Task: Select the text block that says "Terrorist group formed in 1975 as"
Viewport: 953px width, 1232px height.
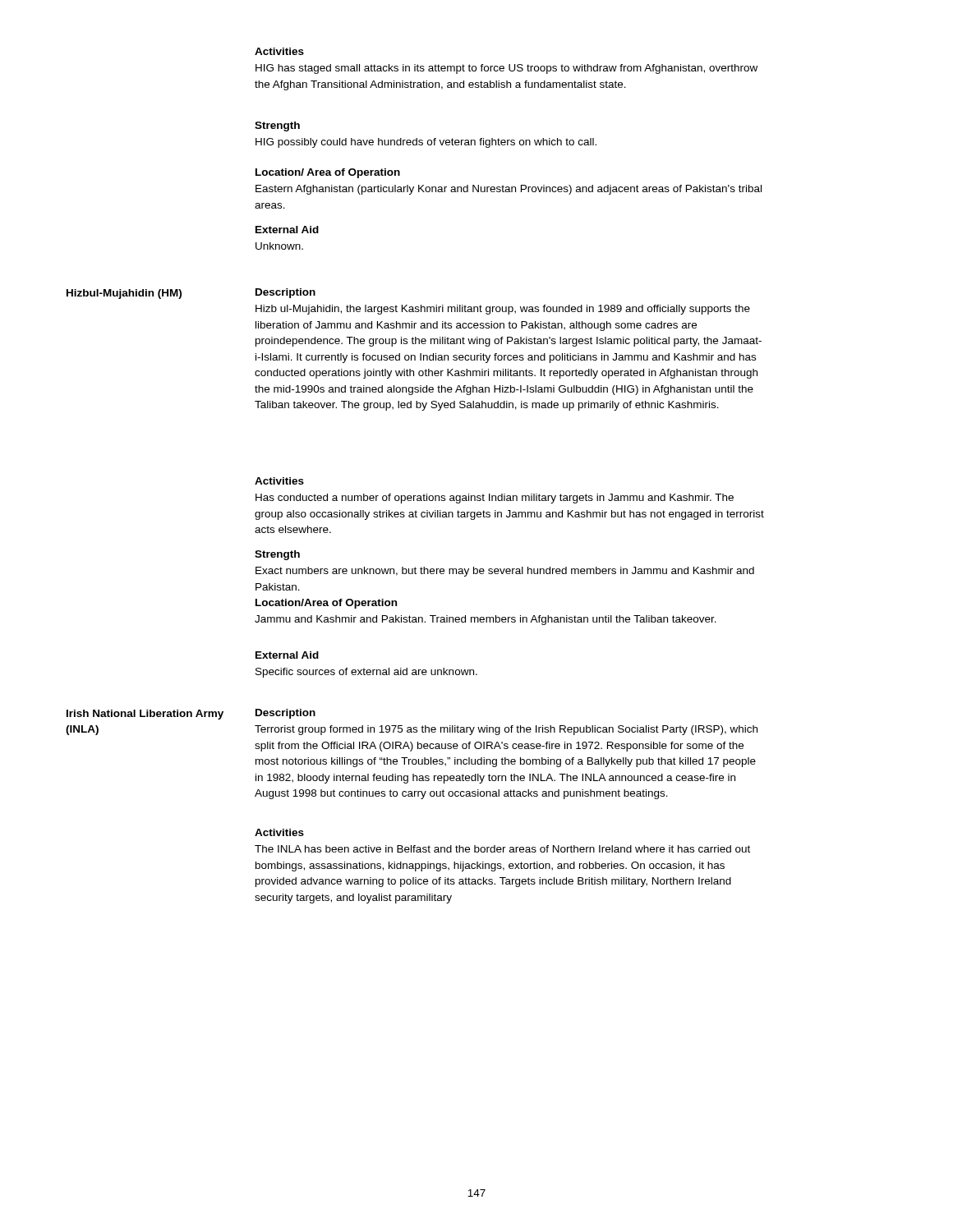Action: point(506,761)
